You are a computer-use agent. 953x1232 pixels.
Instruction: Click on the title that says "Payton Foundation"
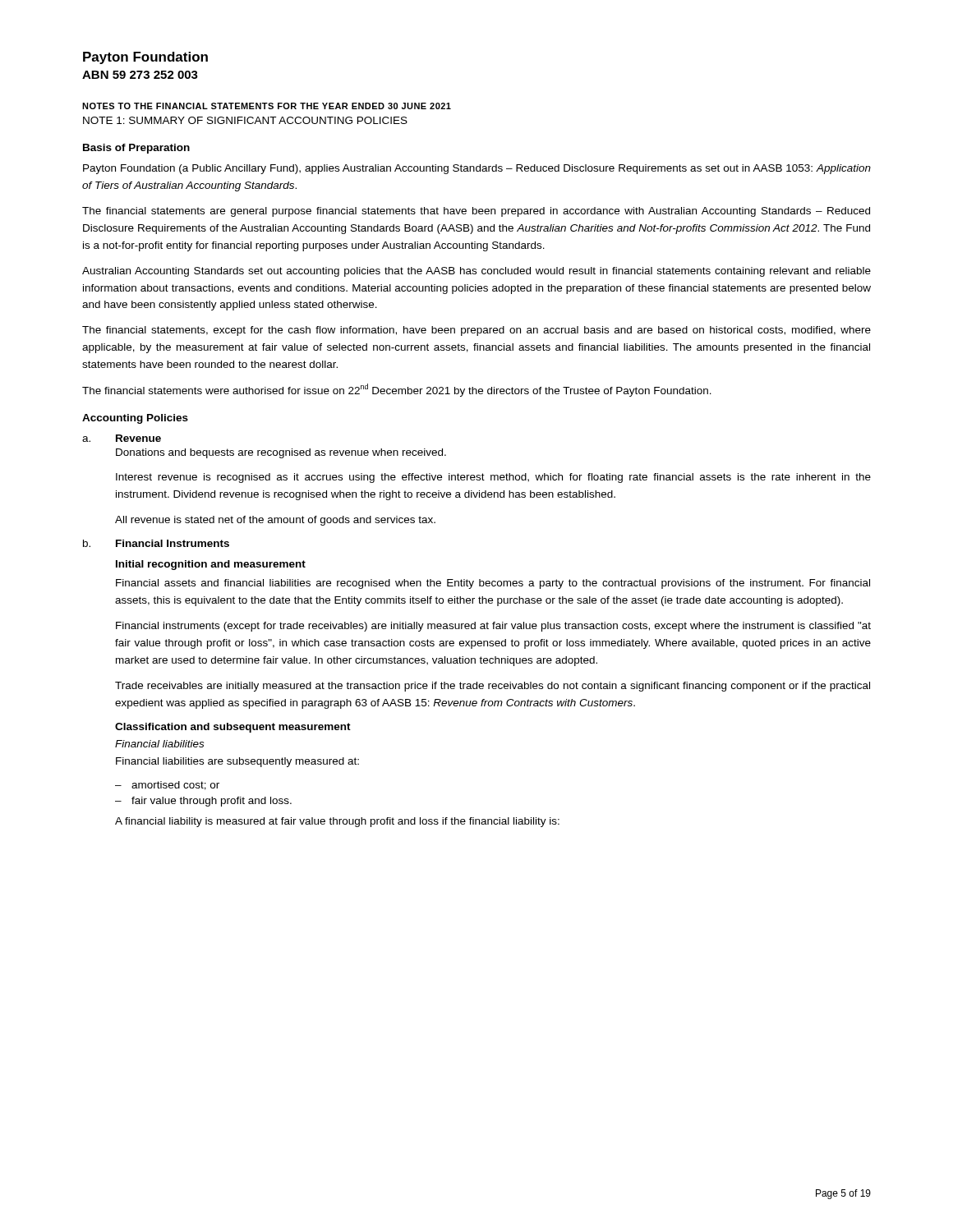pyautogui.click(x=145, y=57)
